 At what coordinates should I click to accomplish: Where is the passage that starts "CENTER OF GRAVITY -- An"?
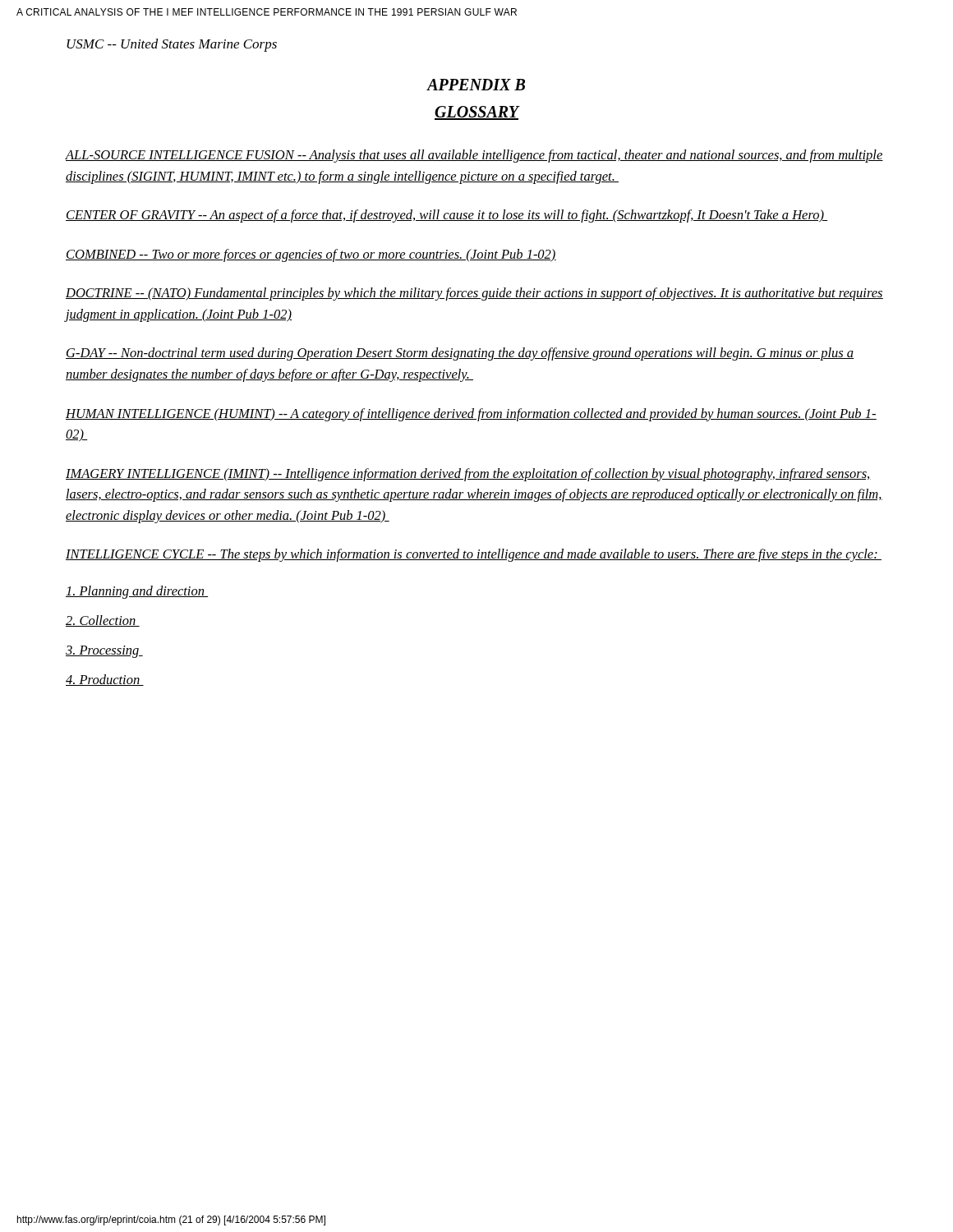click(447, 215)
